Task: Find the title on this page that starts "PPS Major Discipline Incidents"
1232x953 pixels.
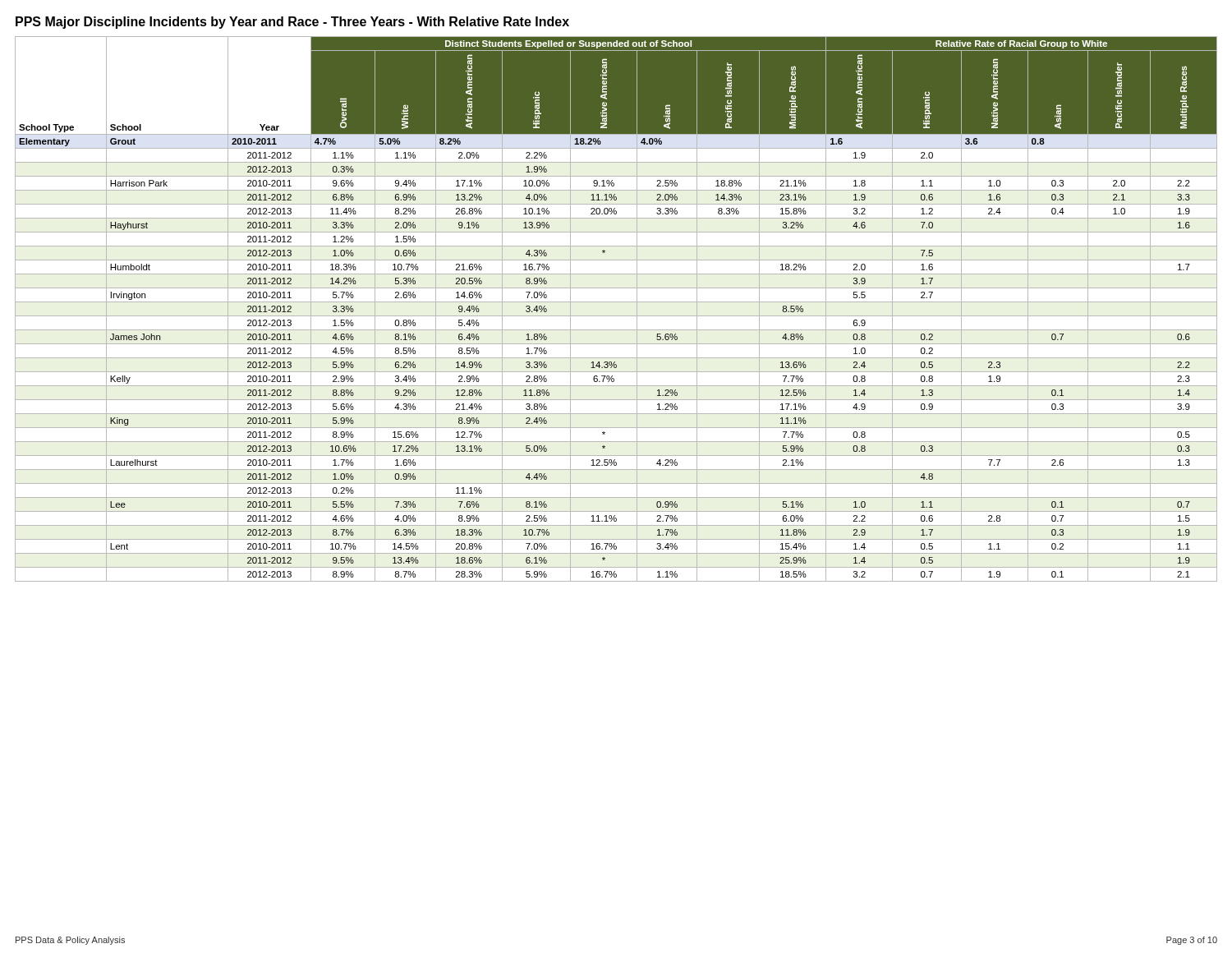Action: [x=292, y=22]
